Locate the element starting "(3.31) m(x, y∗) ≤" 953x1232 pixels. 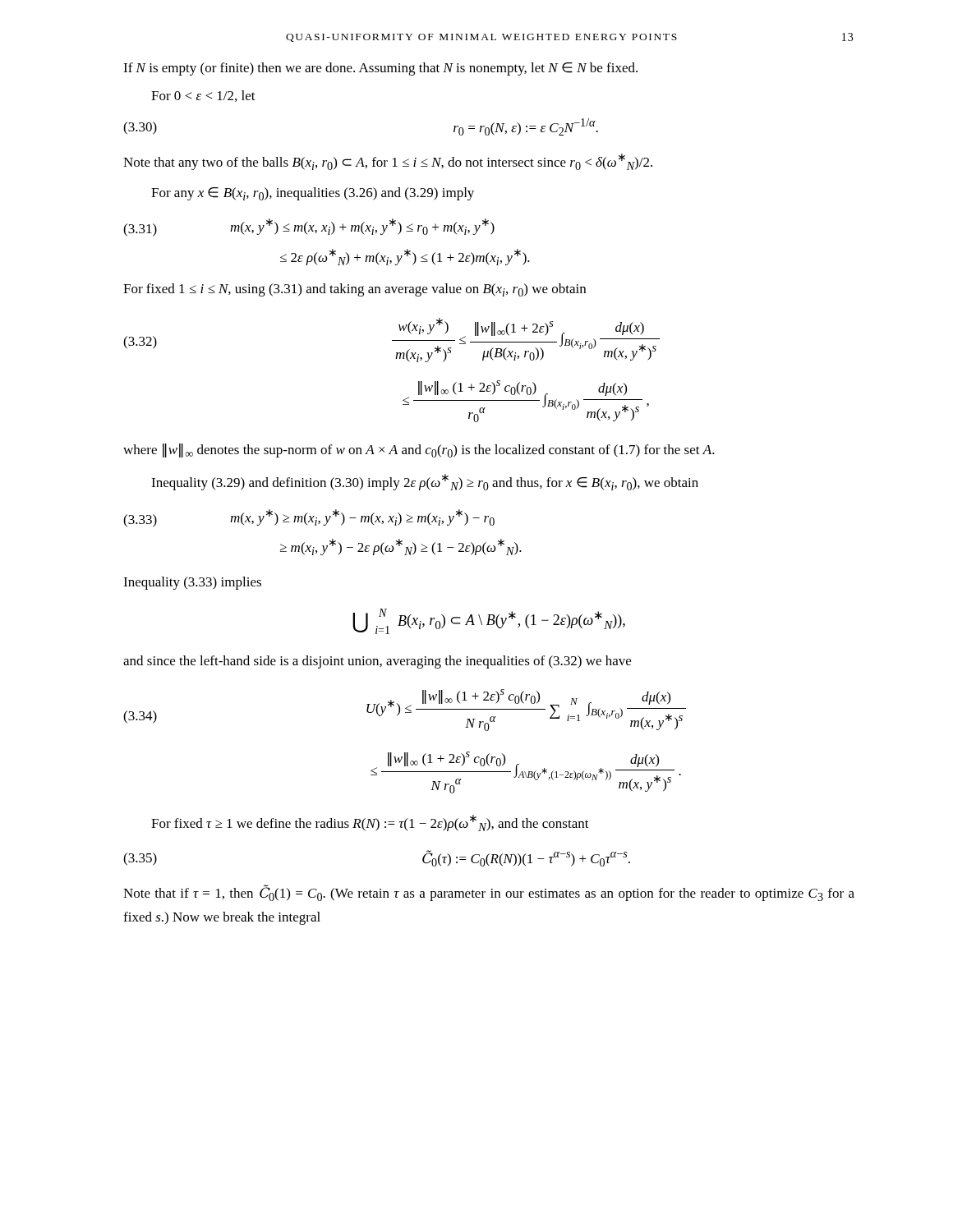pos(489,242)
